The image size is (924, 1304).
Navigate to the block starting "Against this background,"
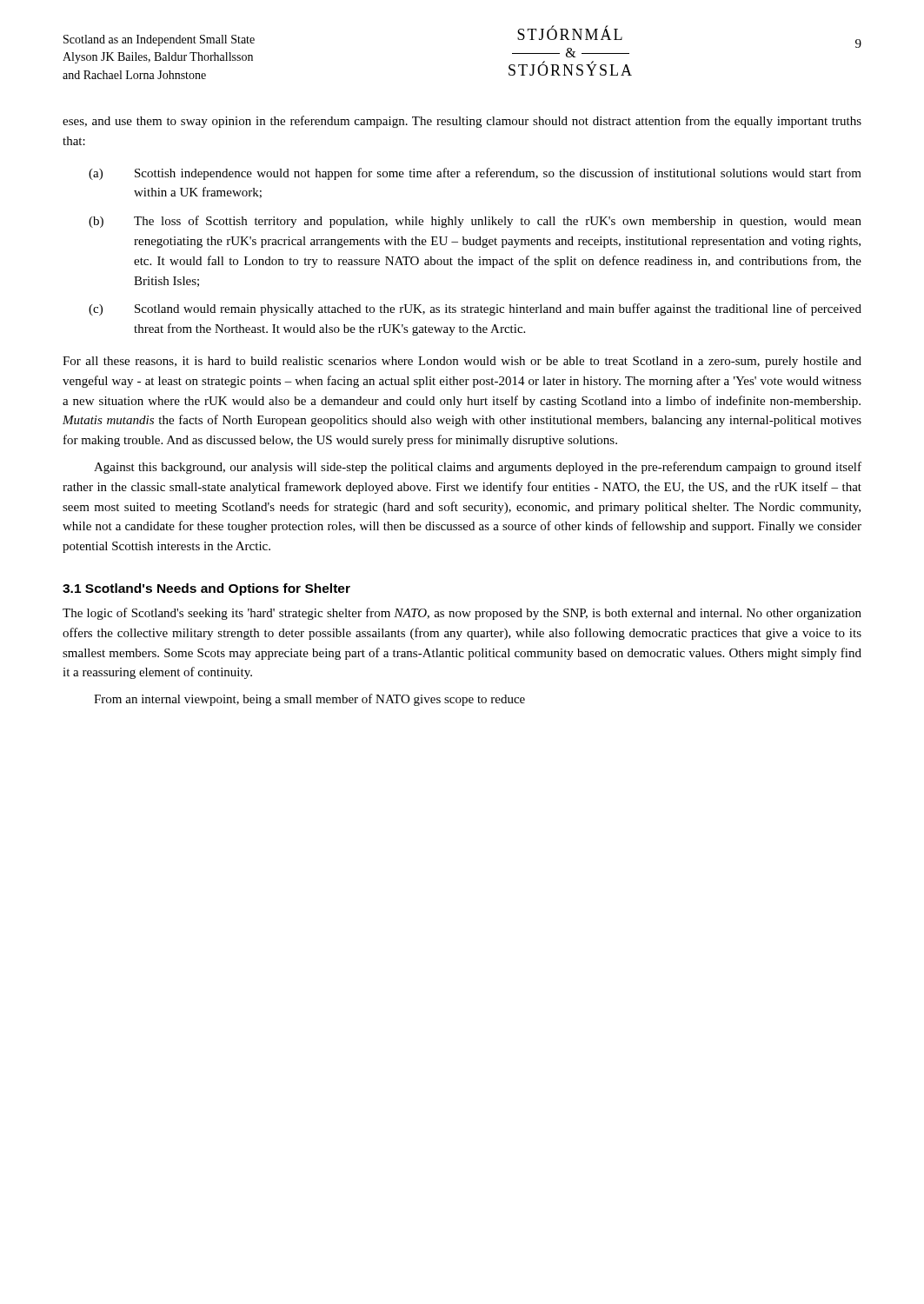click(462, 506)
